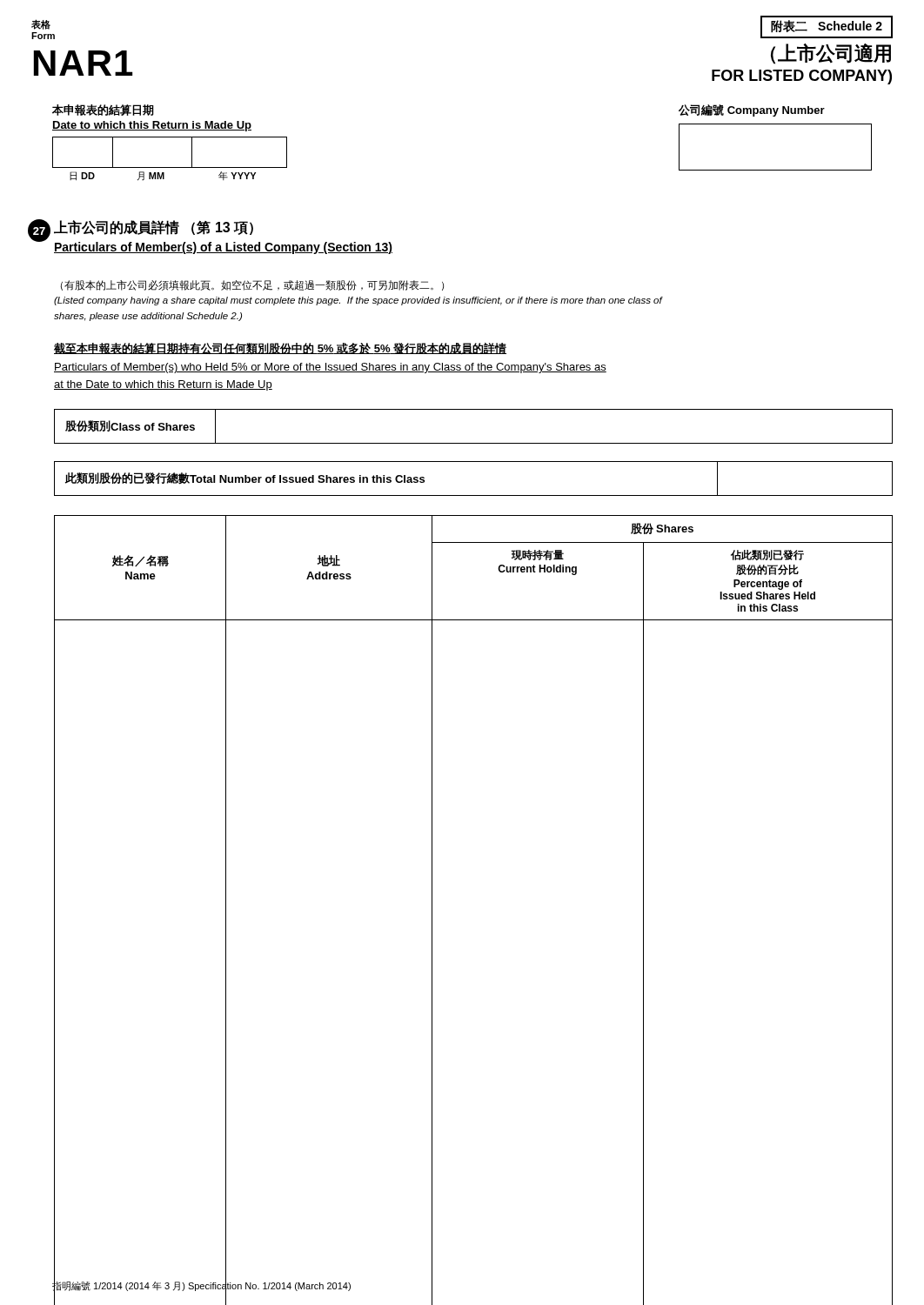Viewport: 924px width, 1305px height.
Task: Click on the title that says "附表二 Schedule 2 （上市公司適用 FOR LISTED COMPANY)"
Action: [802, 50]
